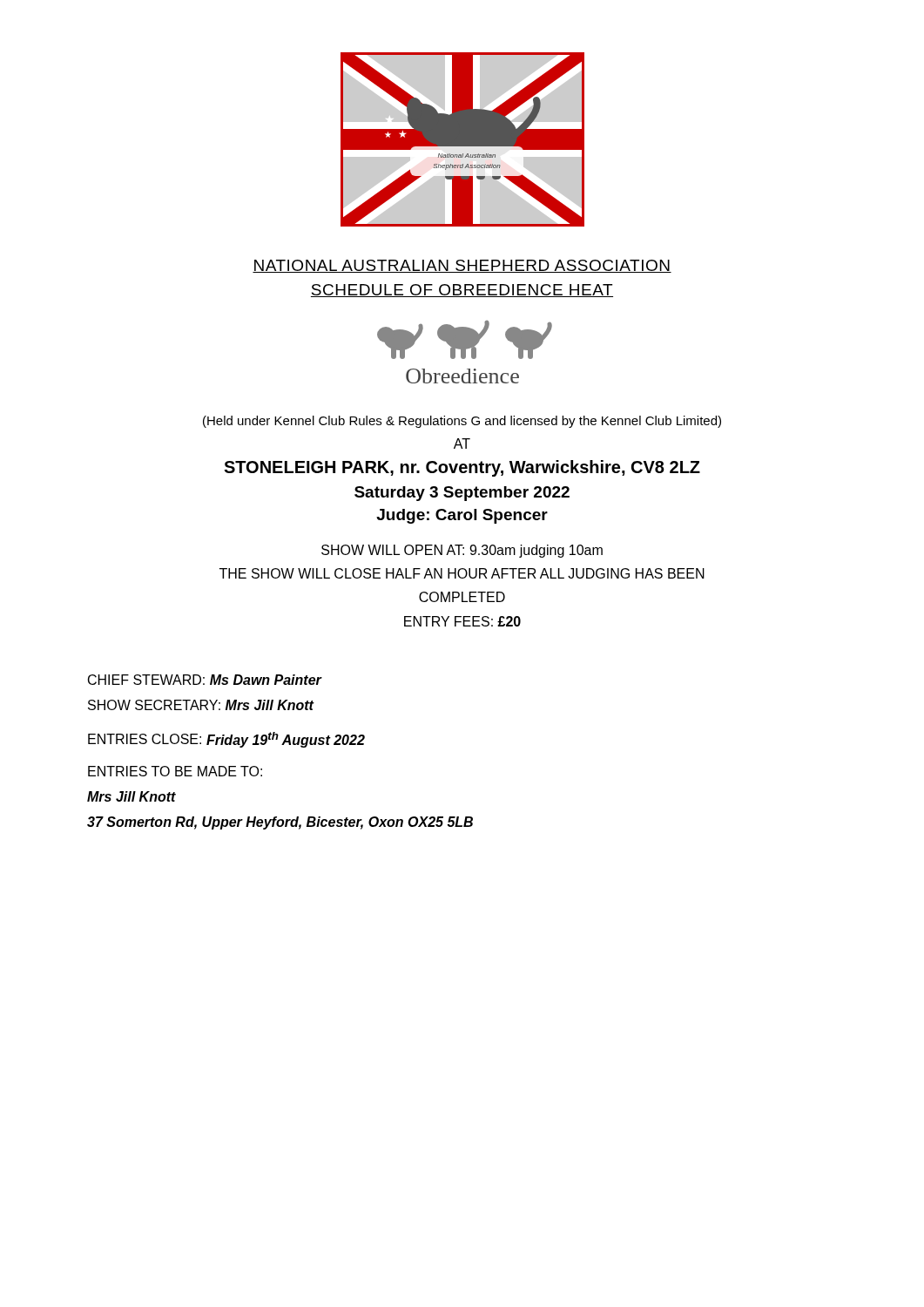Locate the text "STONELEIGH PARK, nr. Coventry, Warwickshire, CV8 2LZ"
The width and height of the screenshot is (924, 1307).
[462, 467]
